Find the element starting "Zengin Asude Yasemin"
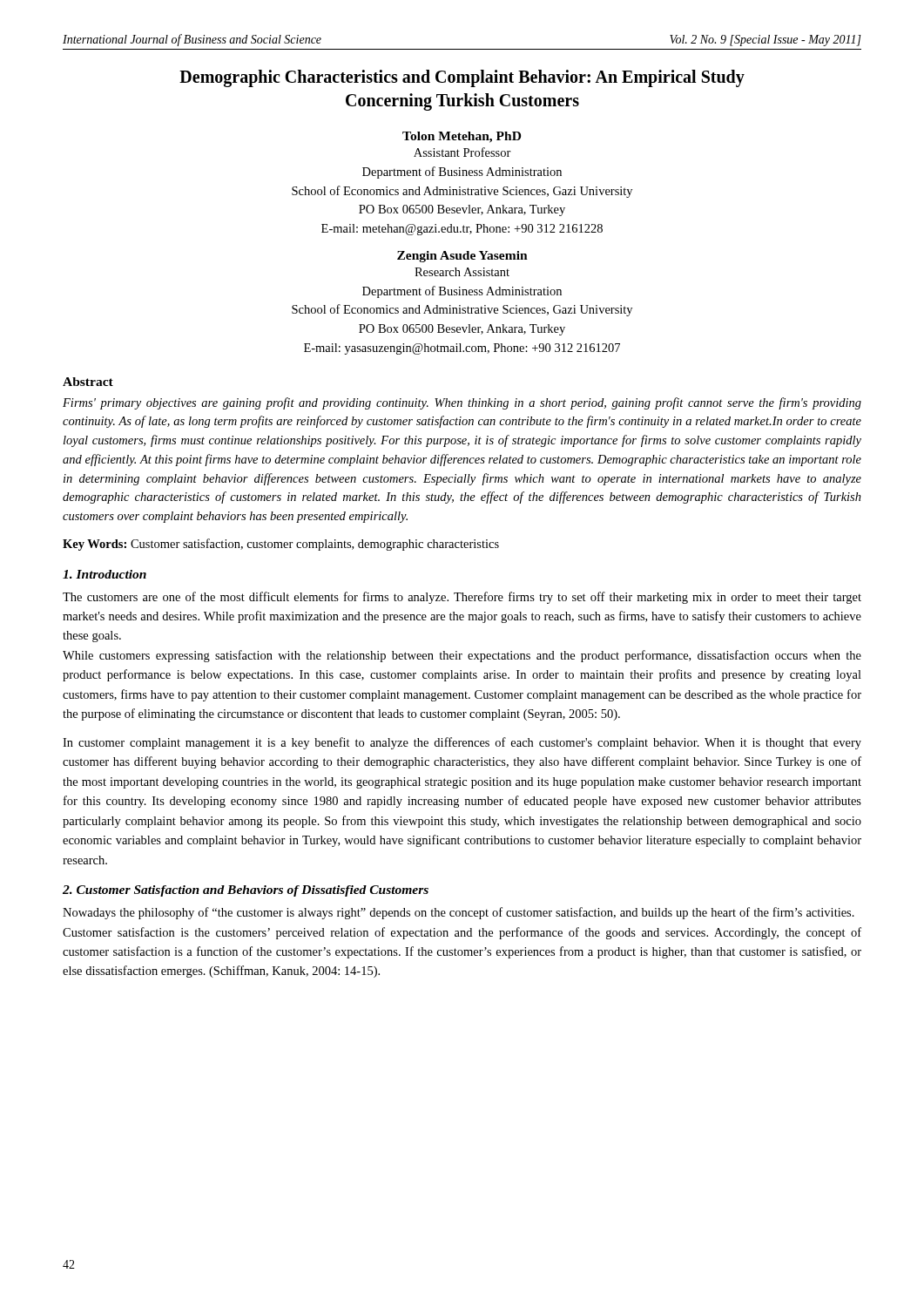The height and width of the screenshot is (1307, 924). point(462,303)
